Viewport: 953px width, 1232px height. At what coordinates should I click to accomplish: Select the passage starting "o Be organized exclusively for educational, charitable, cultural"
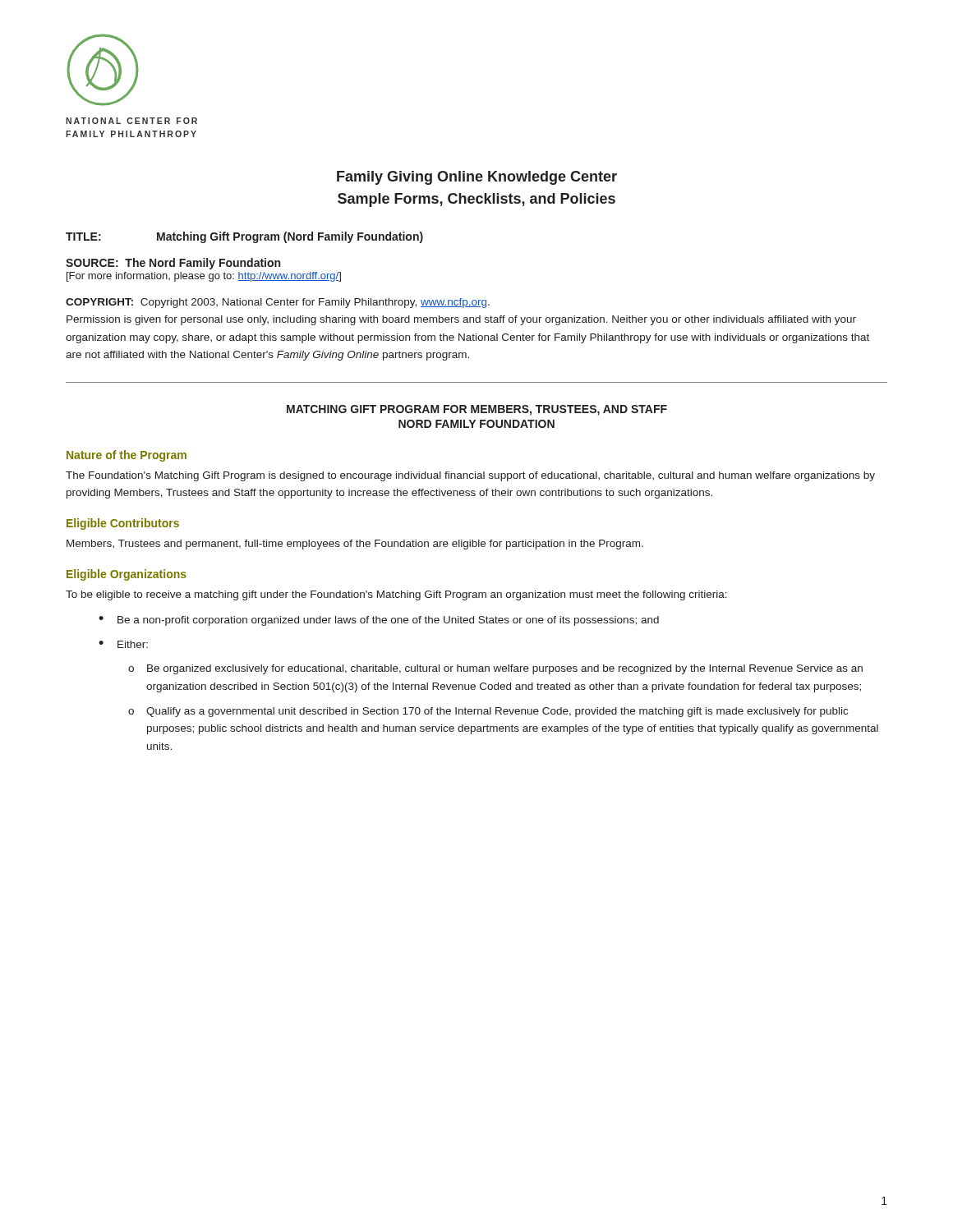(508, 678)
